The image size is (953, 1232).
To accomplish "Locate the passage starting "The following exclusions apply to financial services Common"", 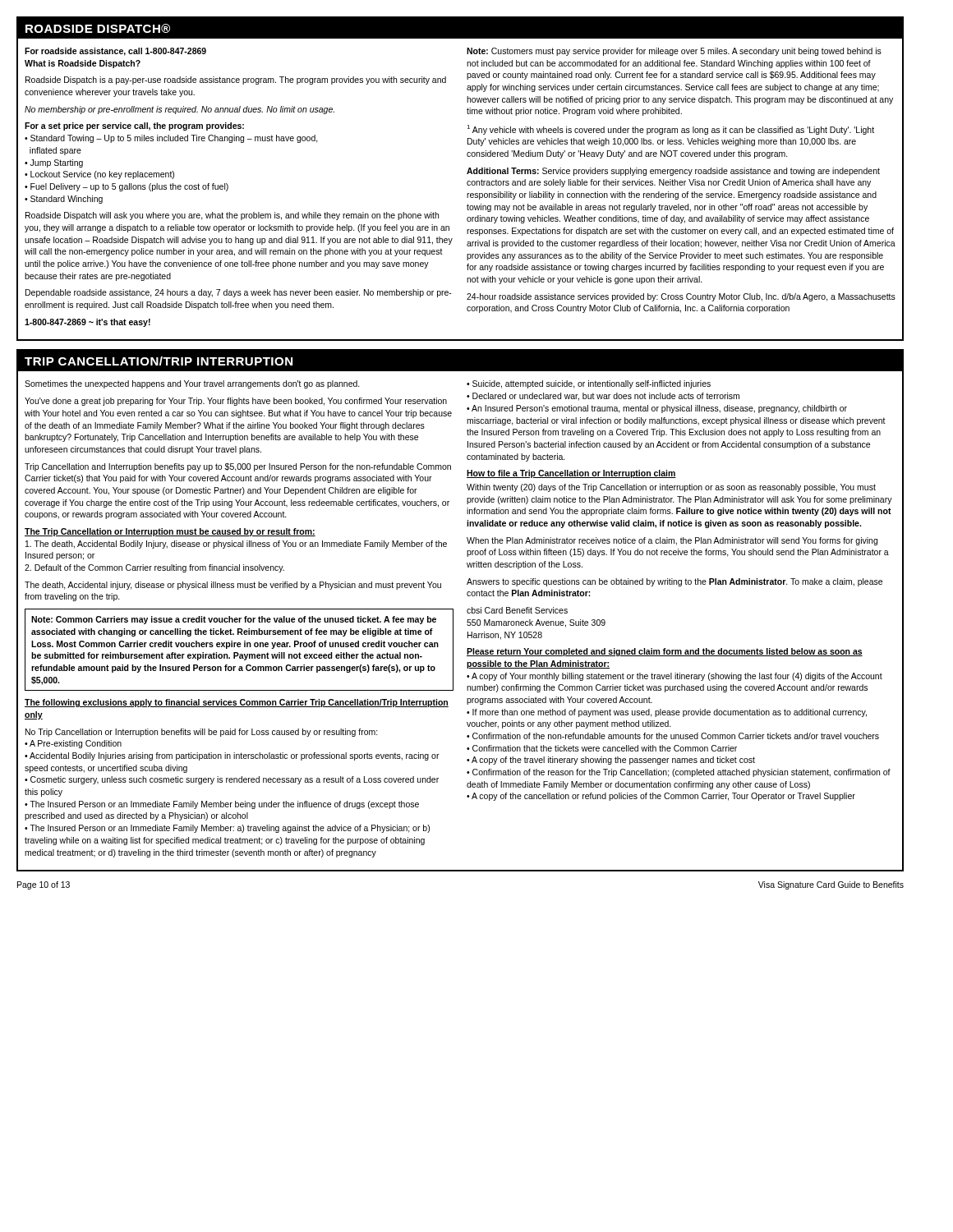I will click(x=239, y=778).
